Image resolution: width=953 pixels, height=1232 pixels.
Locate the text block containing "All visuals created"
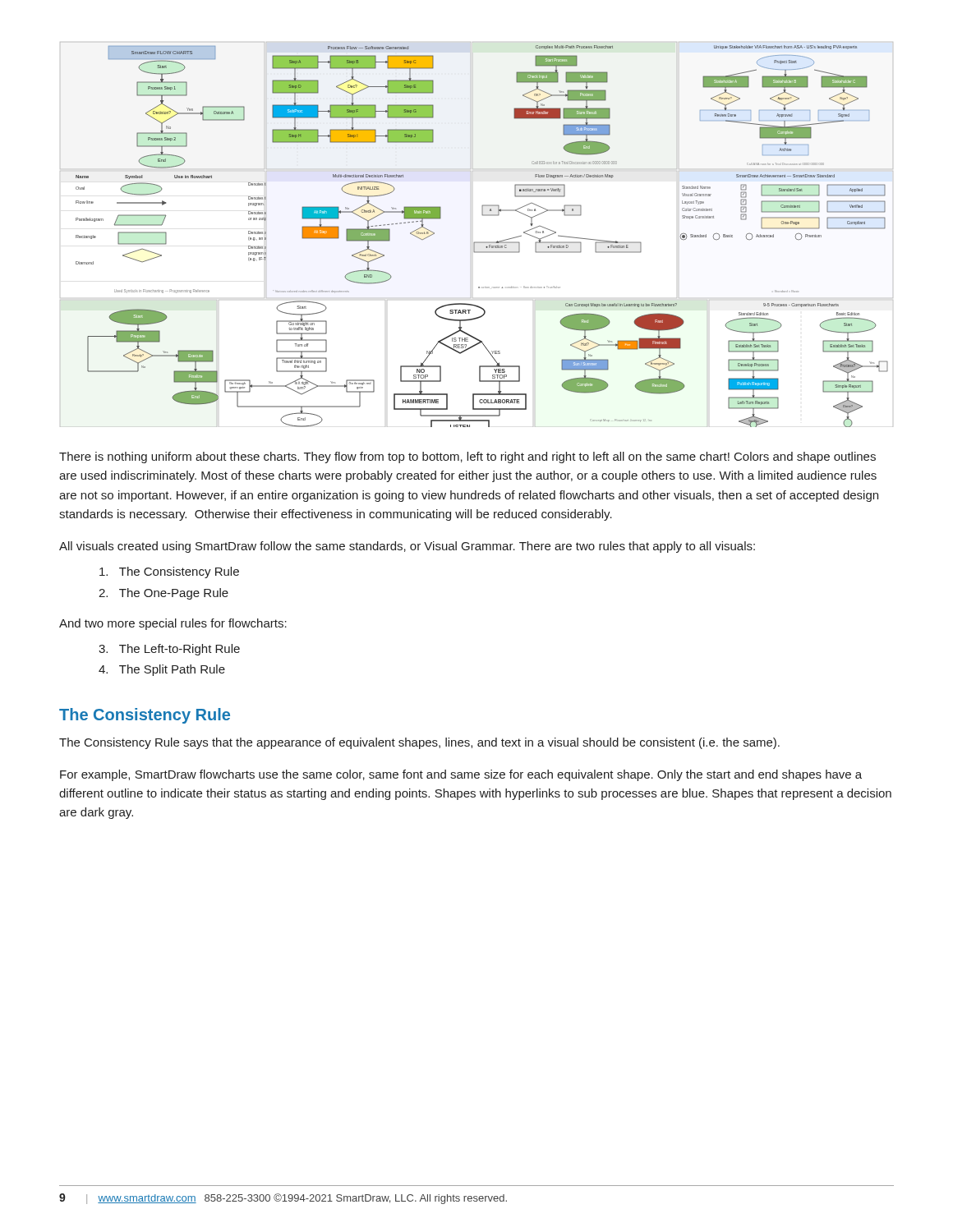(408, 546)
